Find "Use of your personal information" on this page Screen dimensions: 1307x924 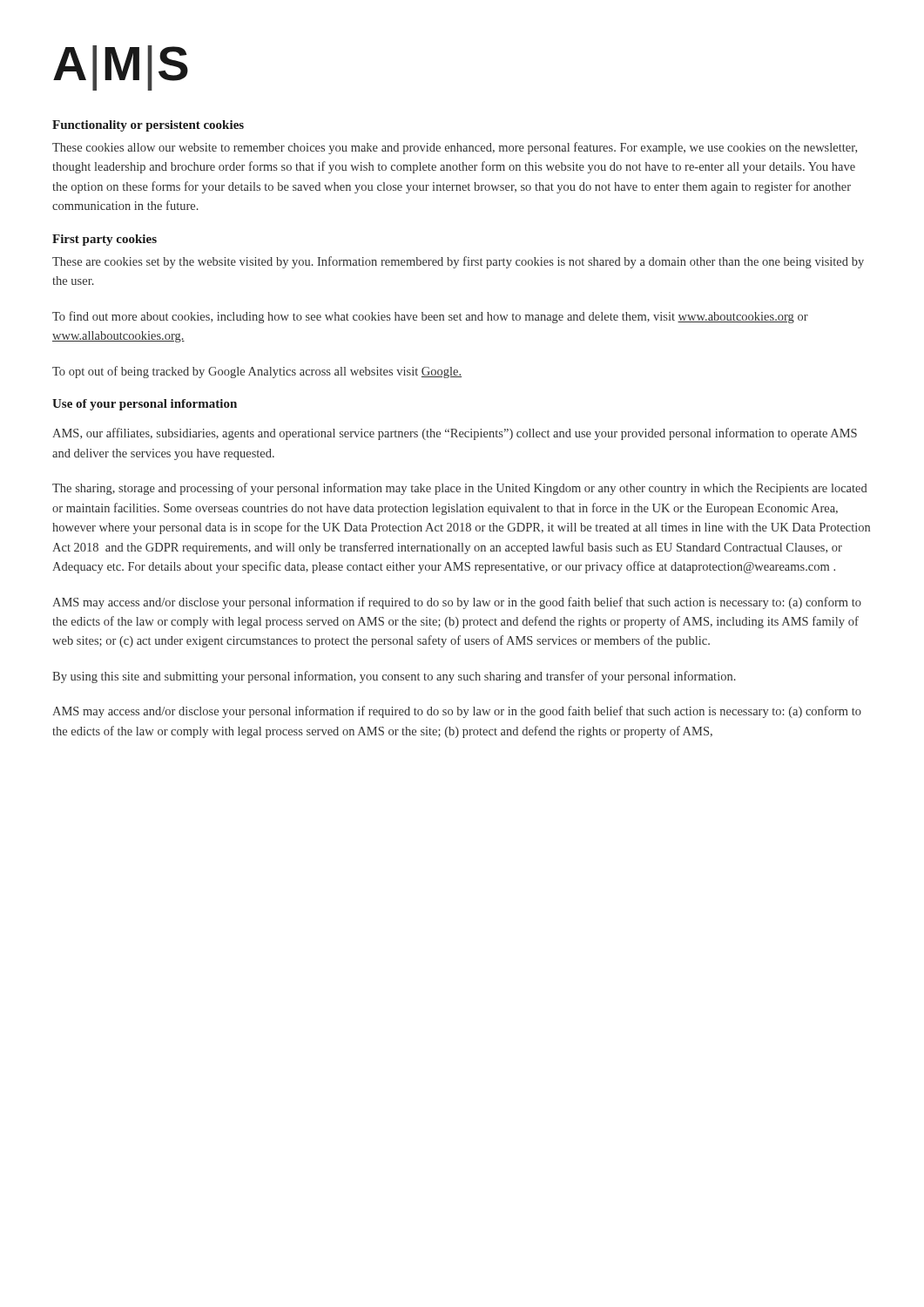coord(145,404)
